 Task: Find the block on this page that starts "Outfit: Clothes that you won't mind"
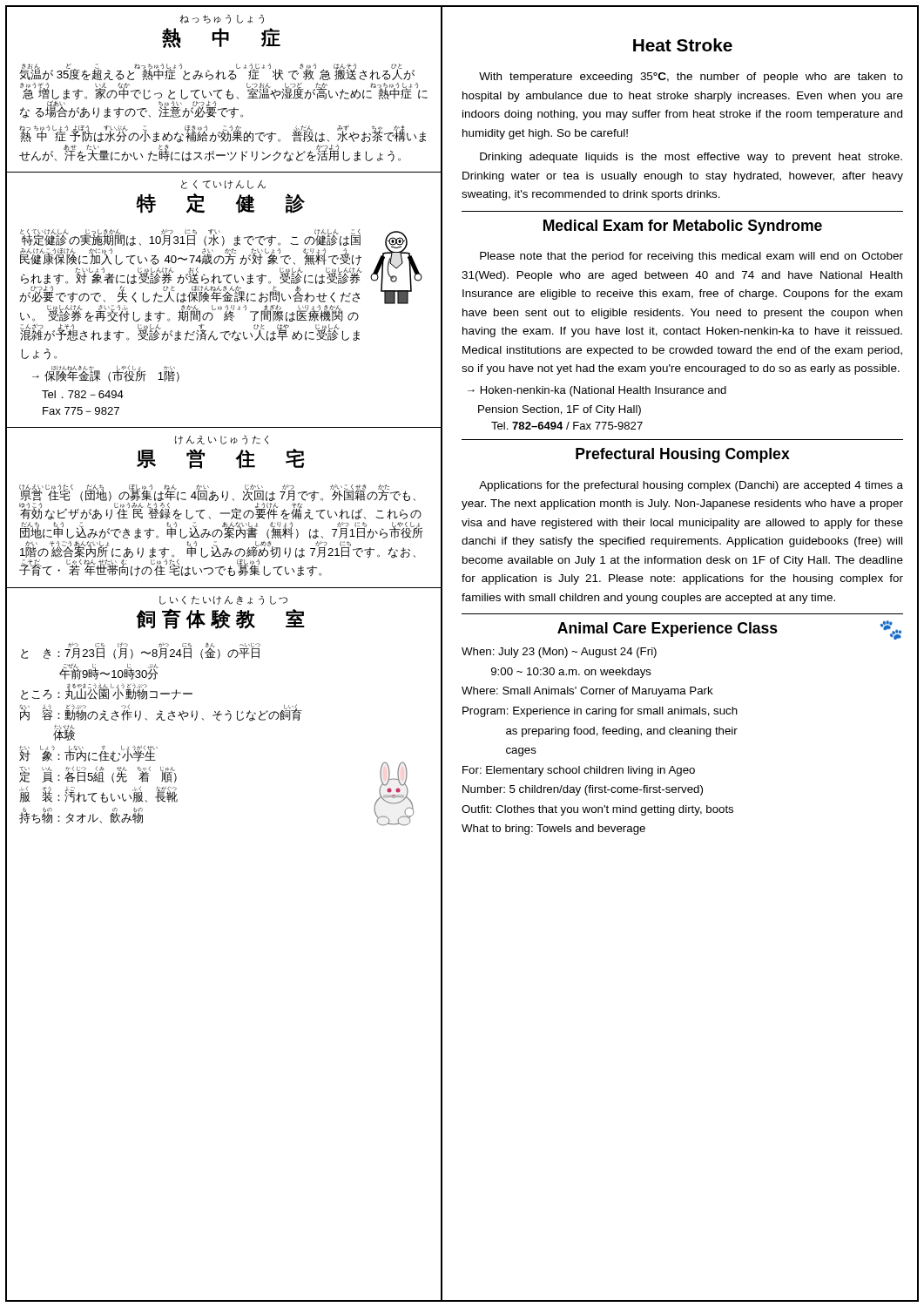682,810
